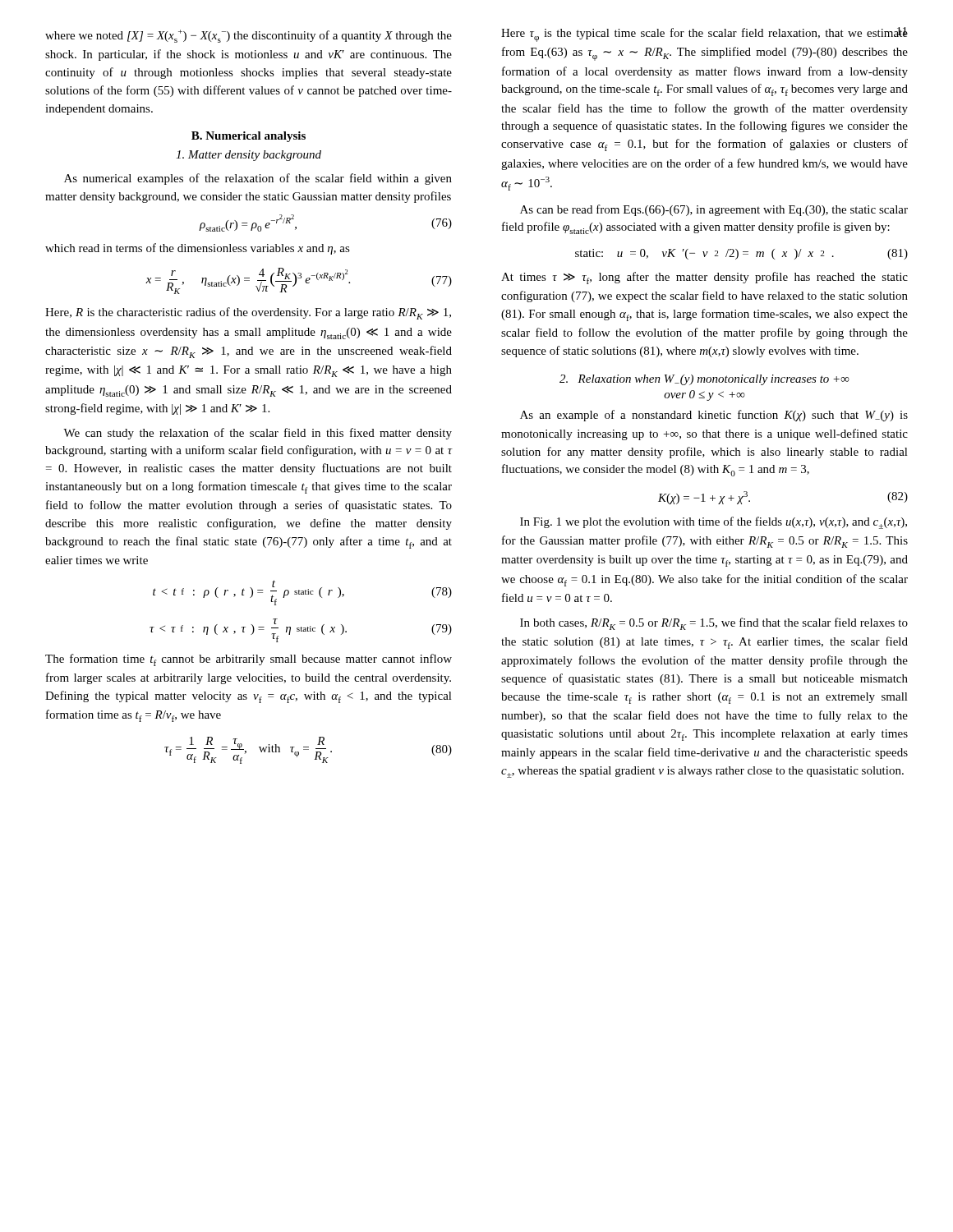
Task: Point to the block beginning "As numerical examples of the relaxation of"
Action: coord(248,188)
